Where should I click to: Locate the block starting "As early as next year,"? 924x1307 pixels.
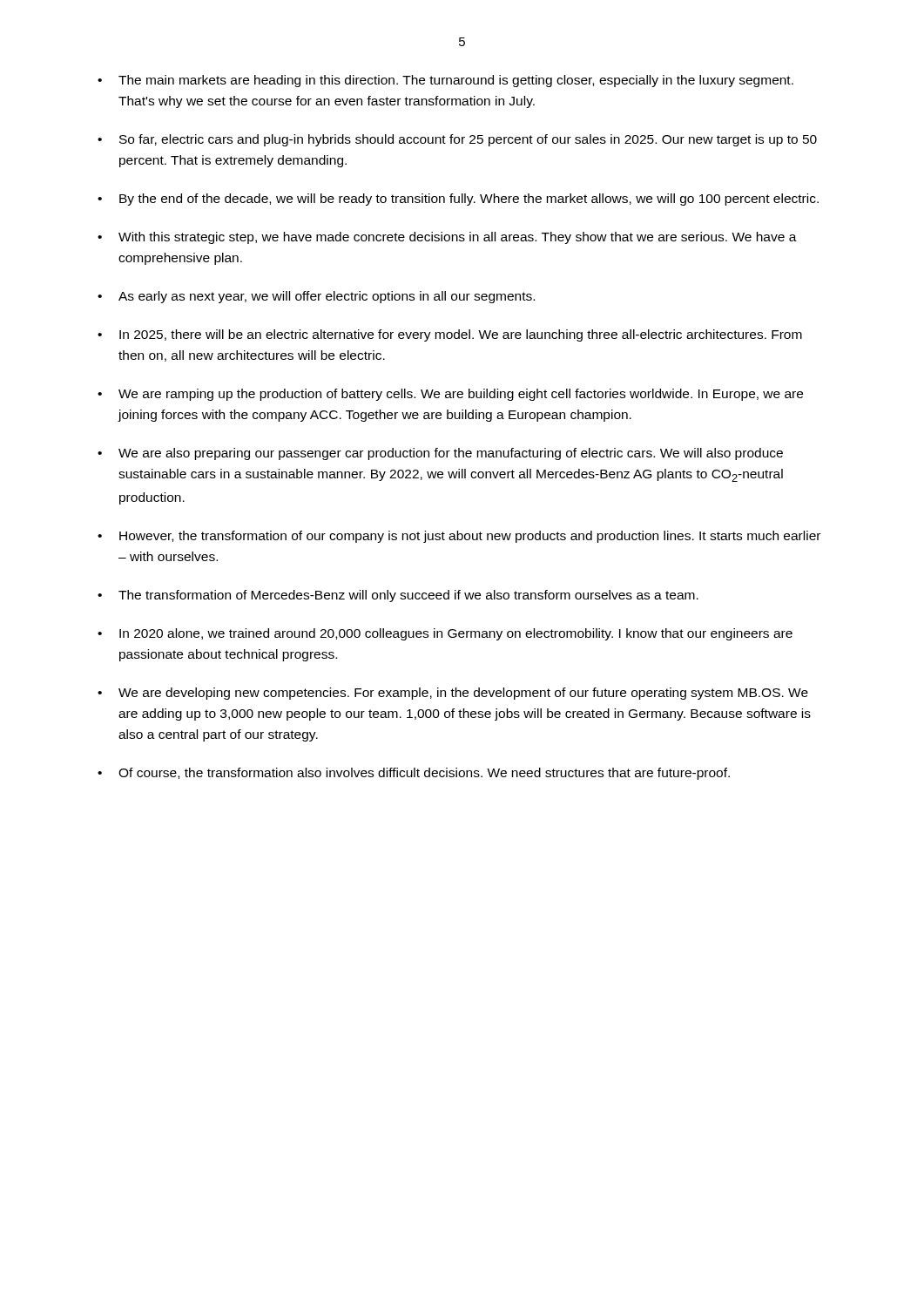[327, 296]
